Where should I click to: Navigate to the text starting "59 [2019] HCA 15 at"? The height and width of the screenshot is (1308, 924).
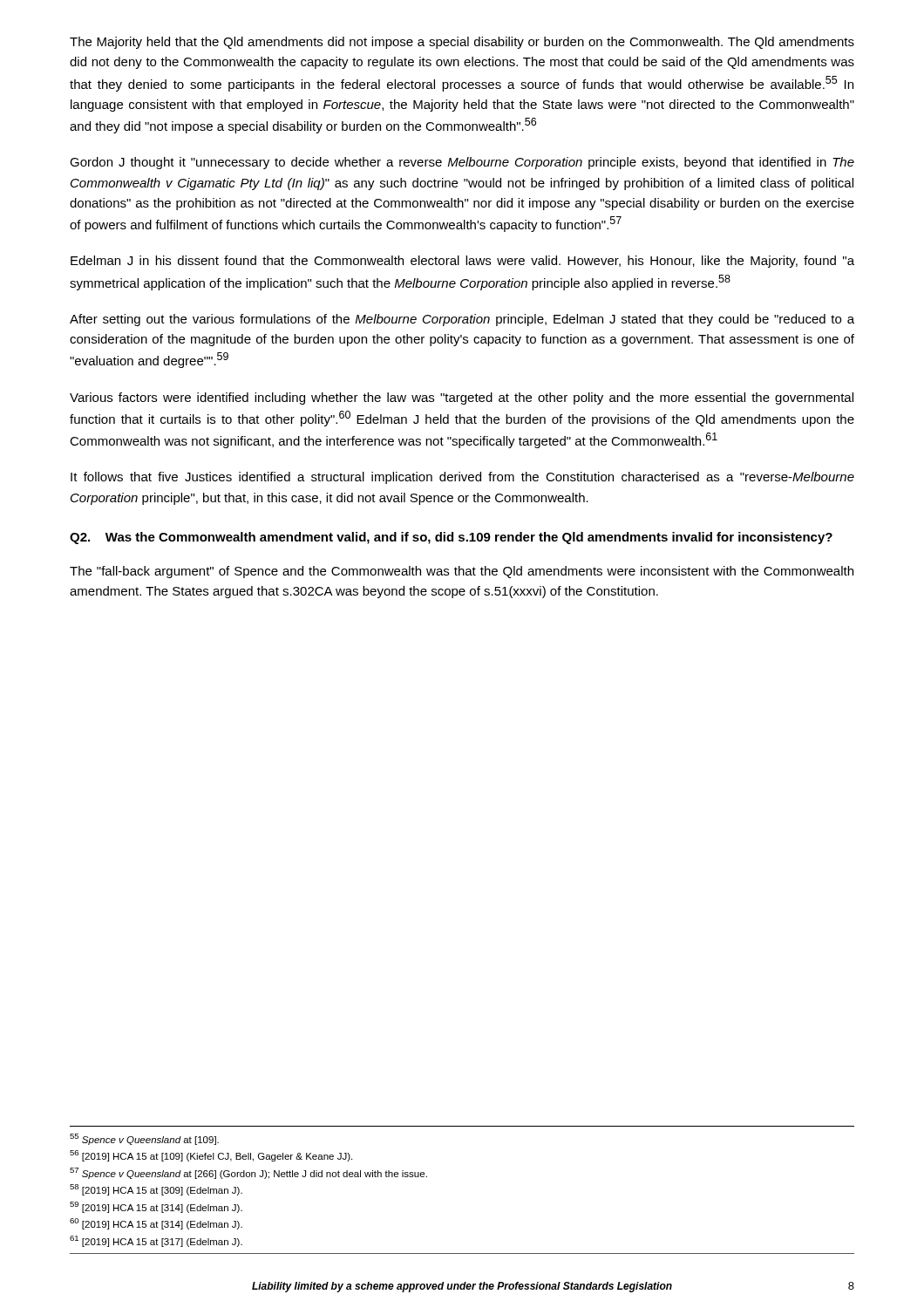tap(156, 1207)
